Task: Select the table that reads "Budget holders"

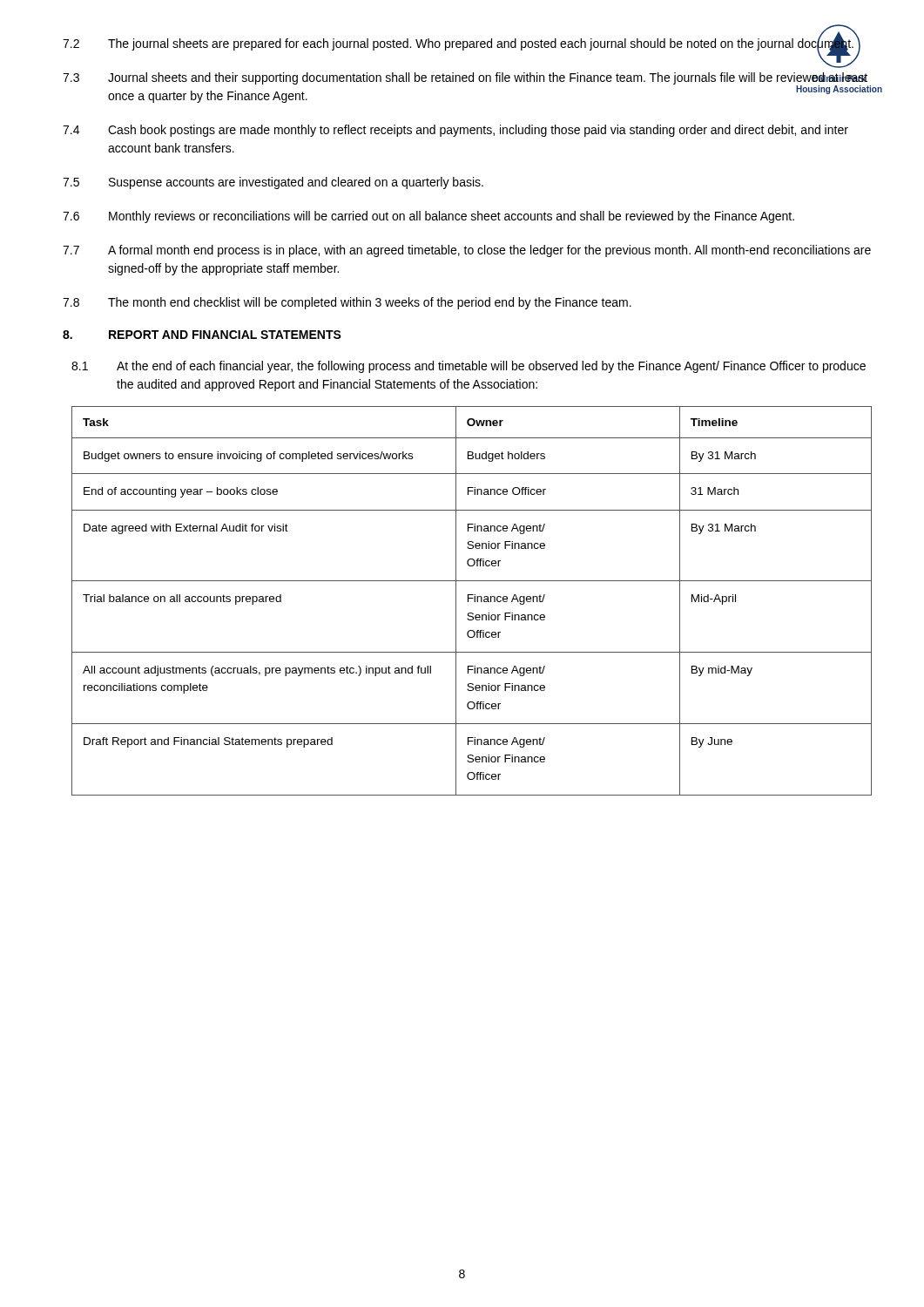Action: click(x=472, y=601)
